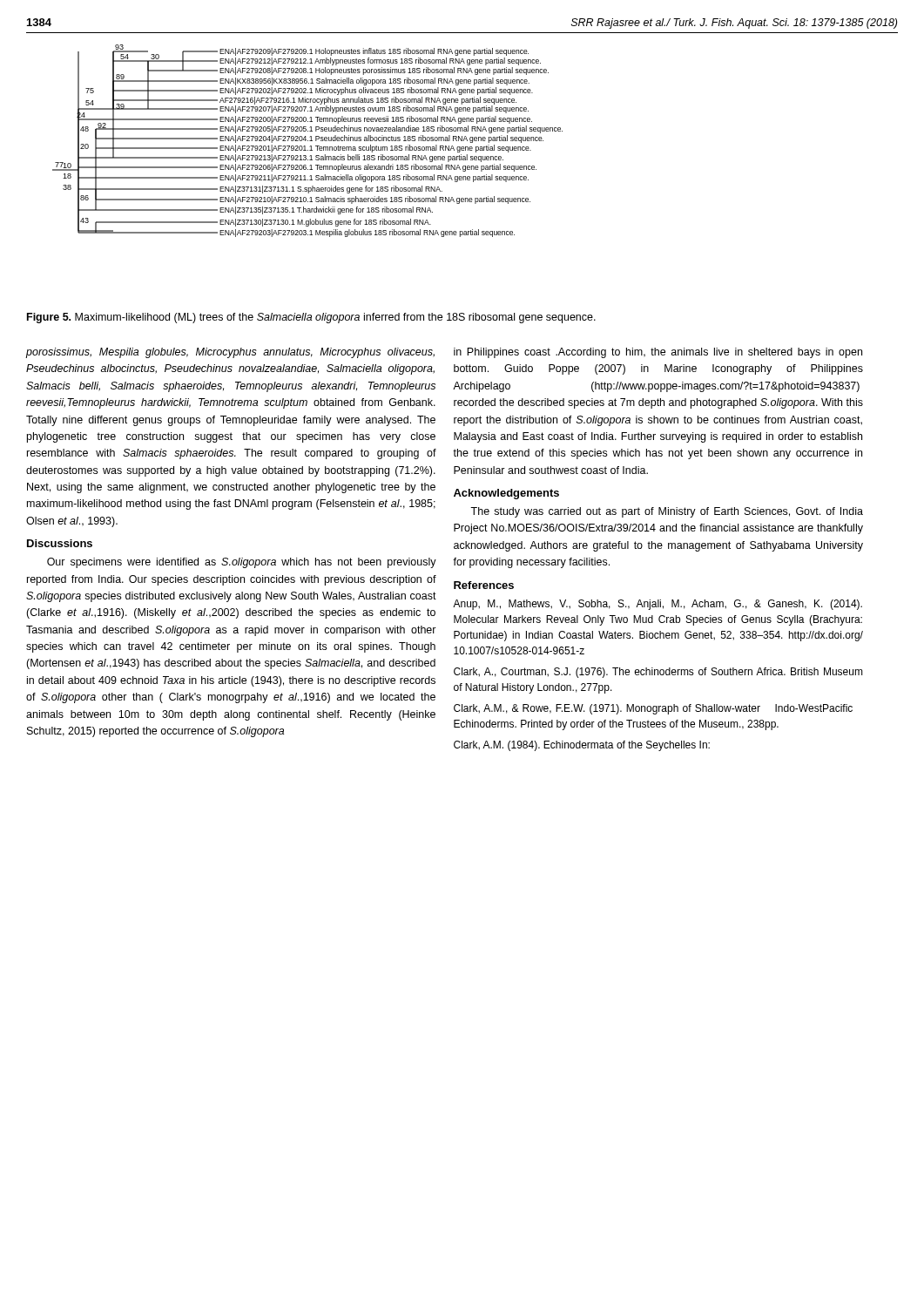Locate the element starting "Anup, M., Mathews, V., Sobha, S., Anjali, M.,"
The width and height of the screenshot is (924, 1307).
click(x=658, y=627)
